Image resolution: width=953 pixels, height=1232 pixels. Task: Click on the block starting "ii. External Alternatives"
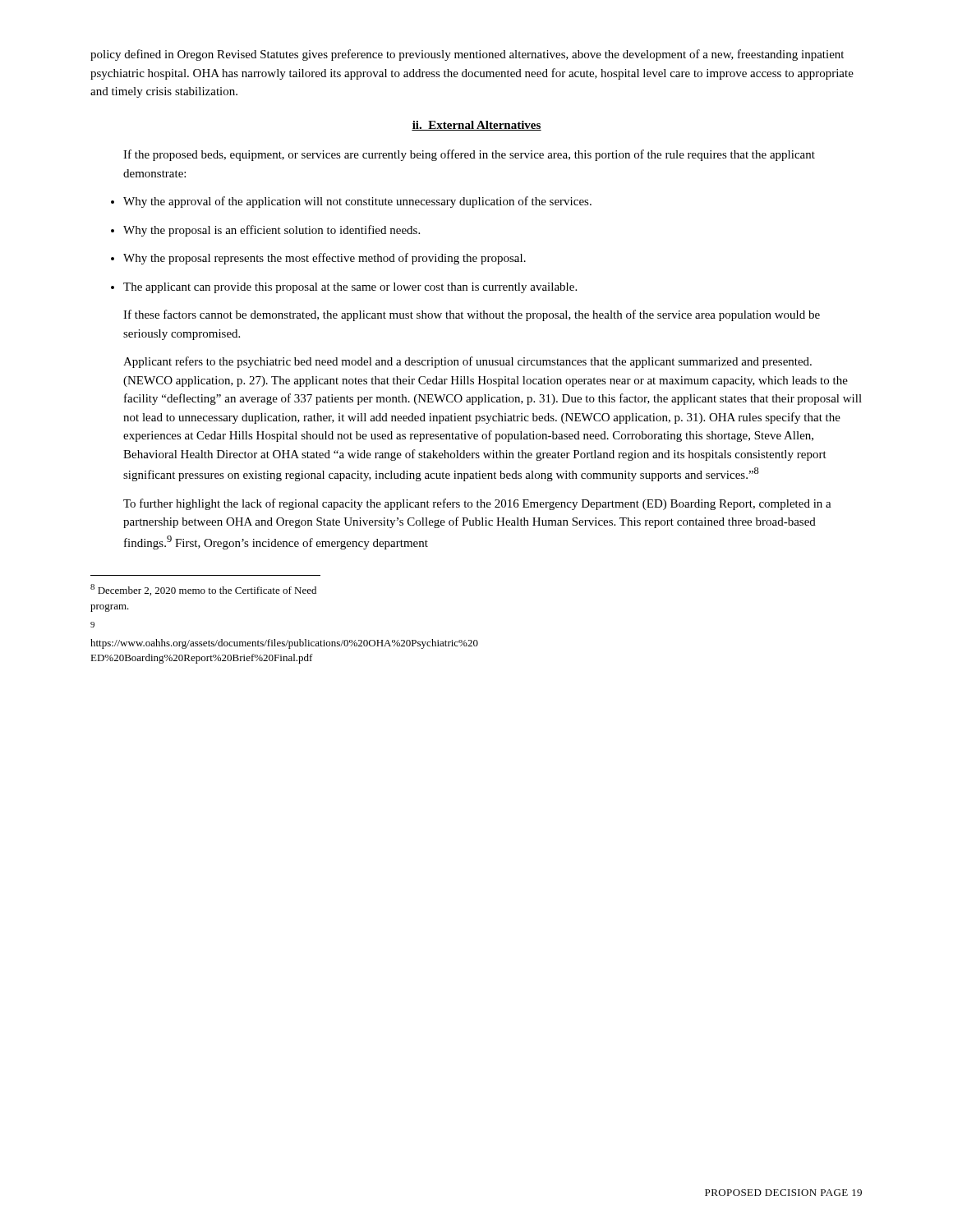tap(476, 125)
